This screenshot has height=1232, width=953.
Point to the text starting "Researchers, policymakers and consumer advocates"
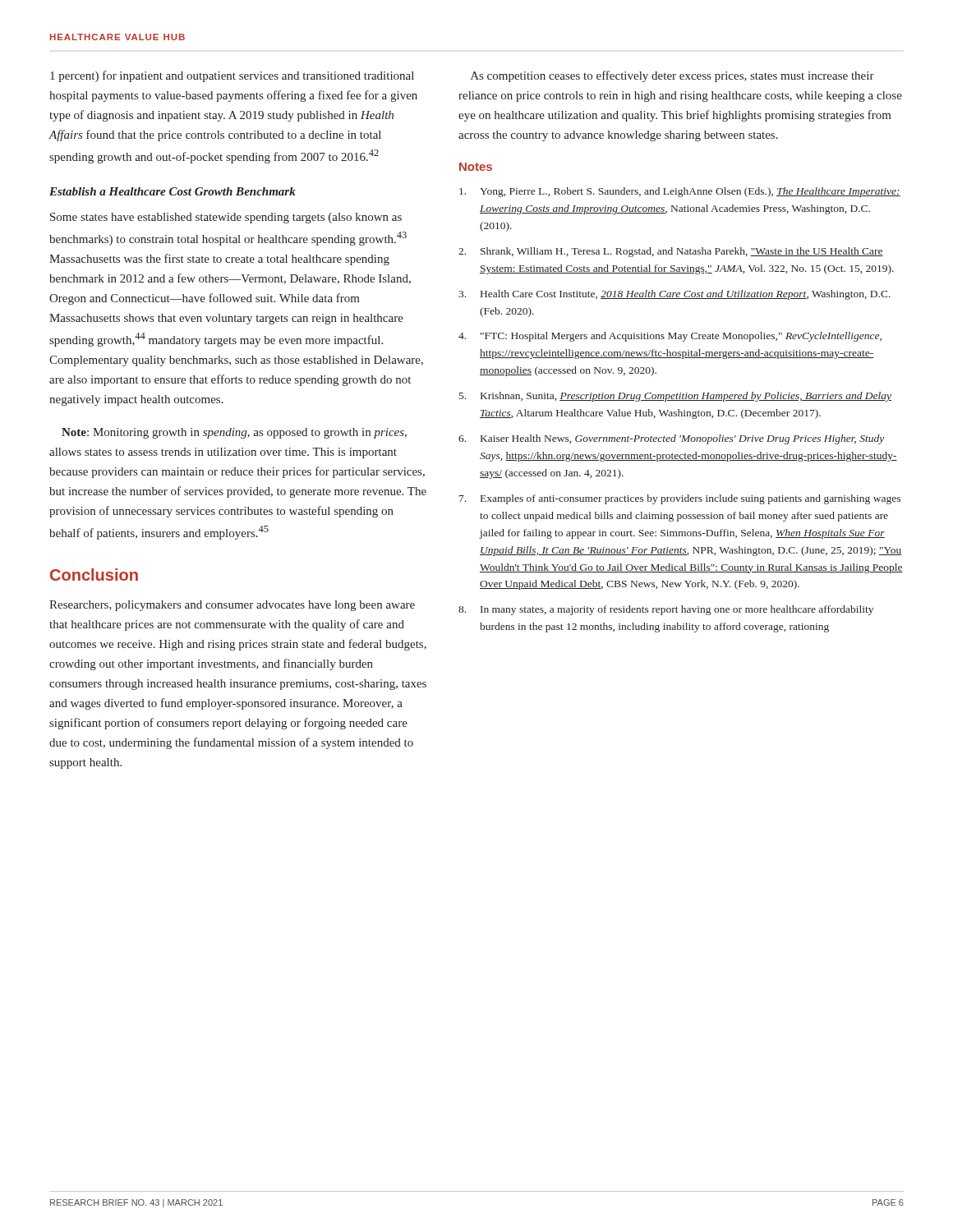(x=238, y=683)
